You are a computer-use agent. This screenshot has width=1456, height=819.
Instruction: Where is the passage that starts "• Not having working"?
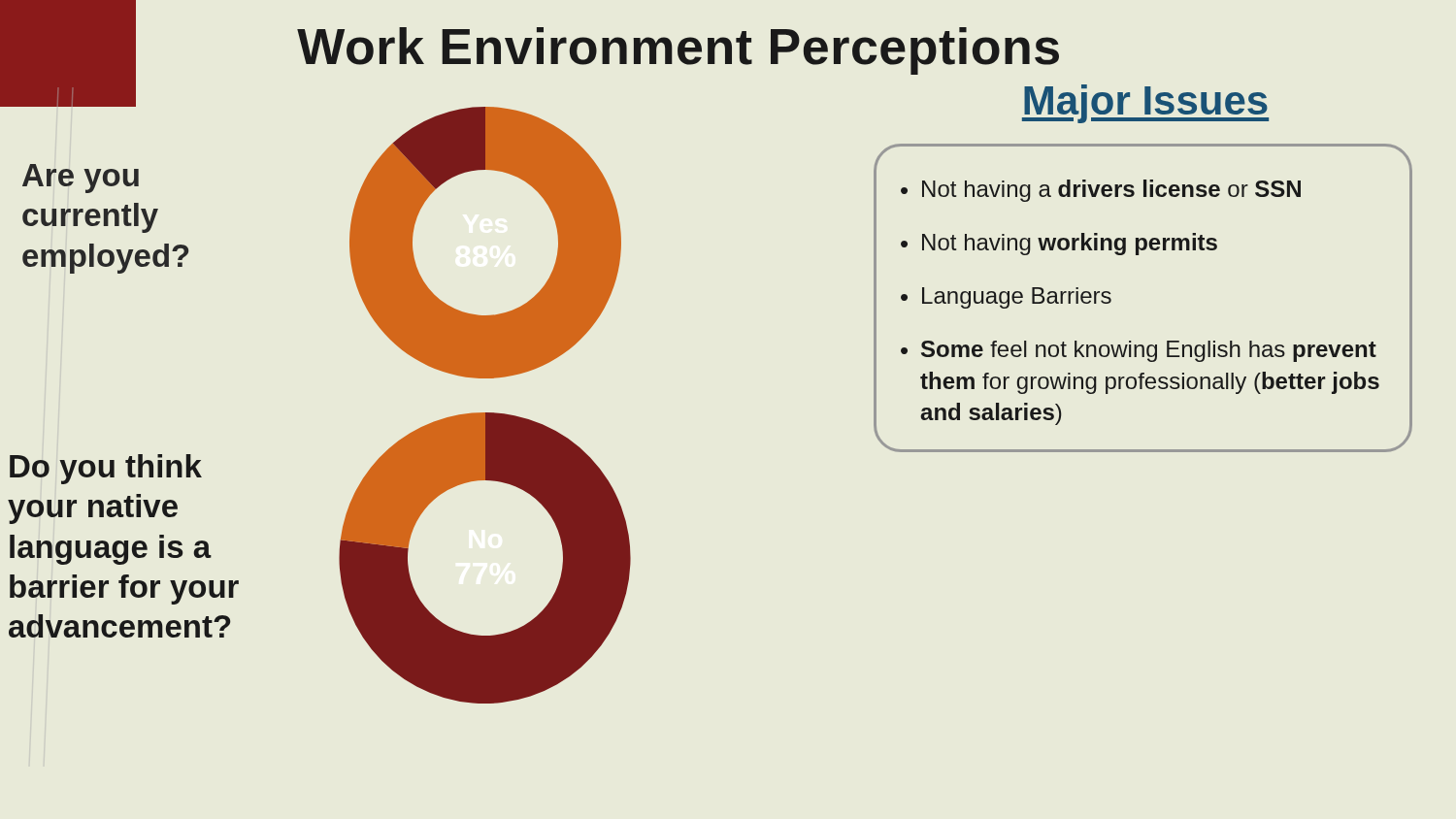pos(1059,244)
